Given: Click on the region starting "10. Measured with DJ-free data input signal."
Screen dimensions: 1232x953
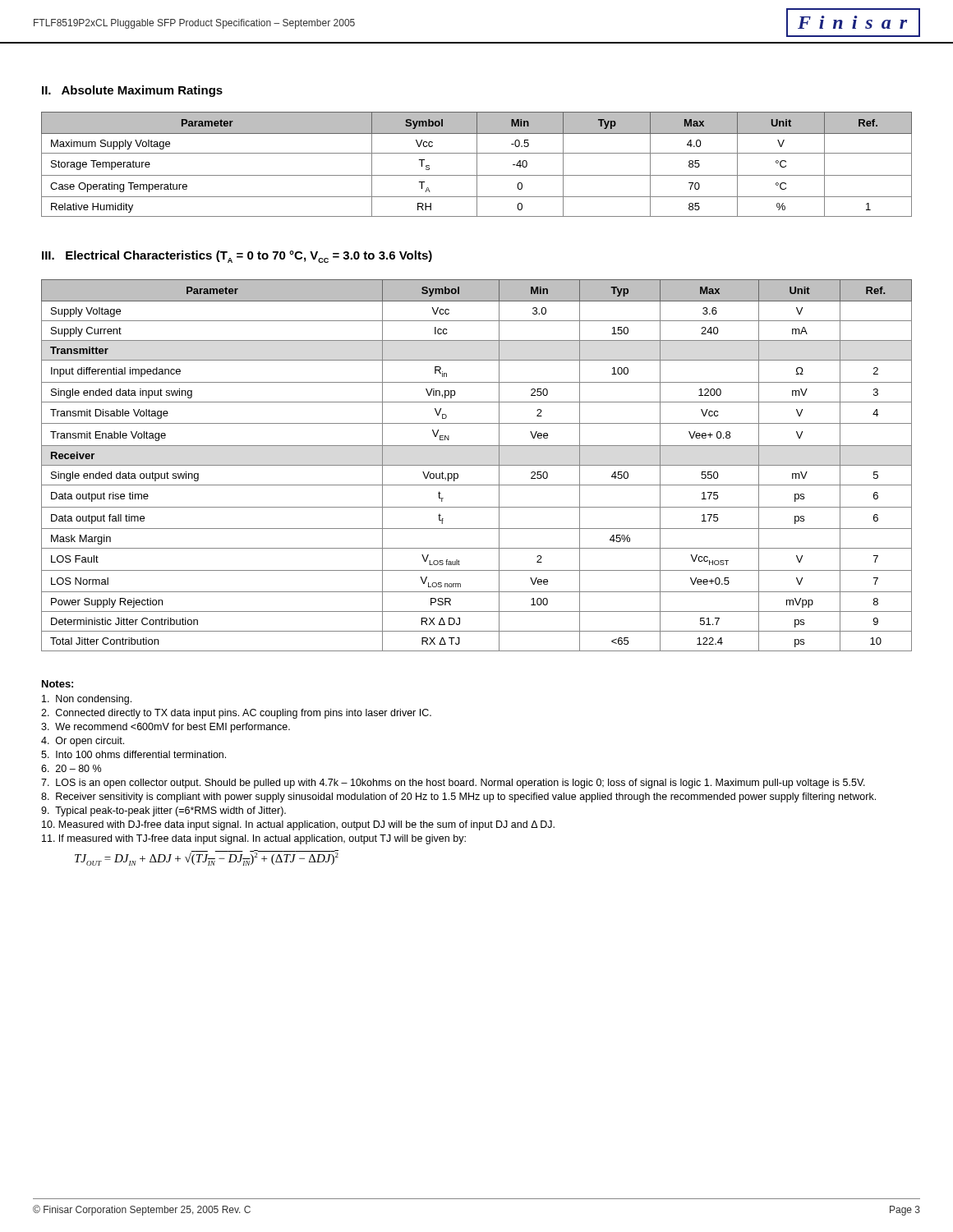Looking at the screenshot, I should coord(298,825).
